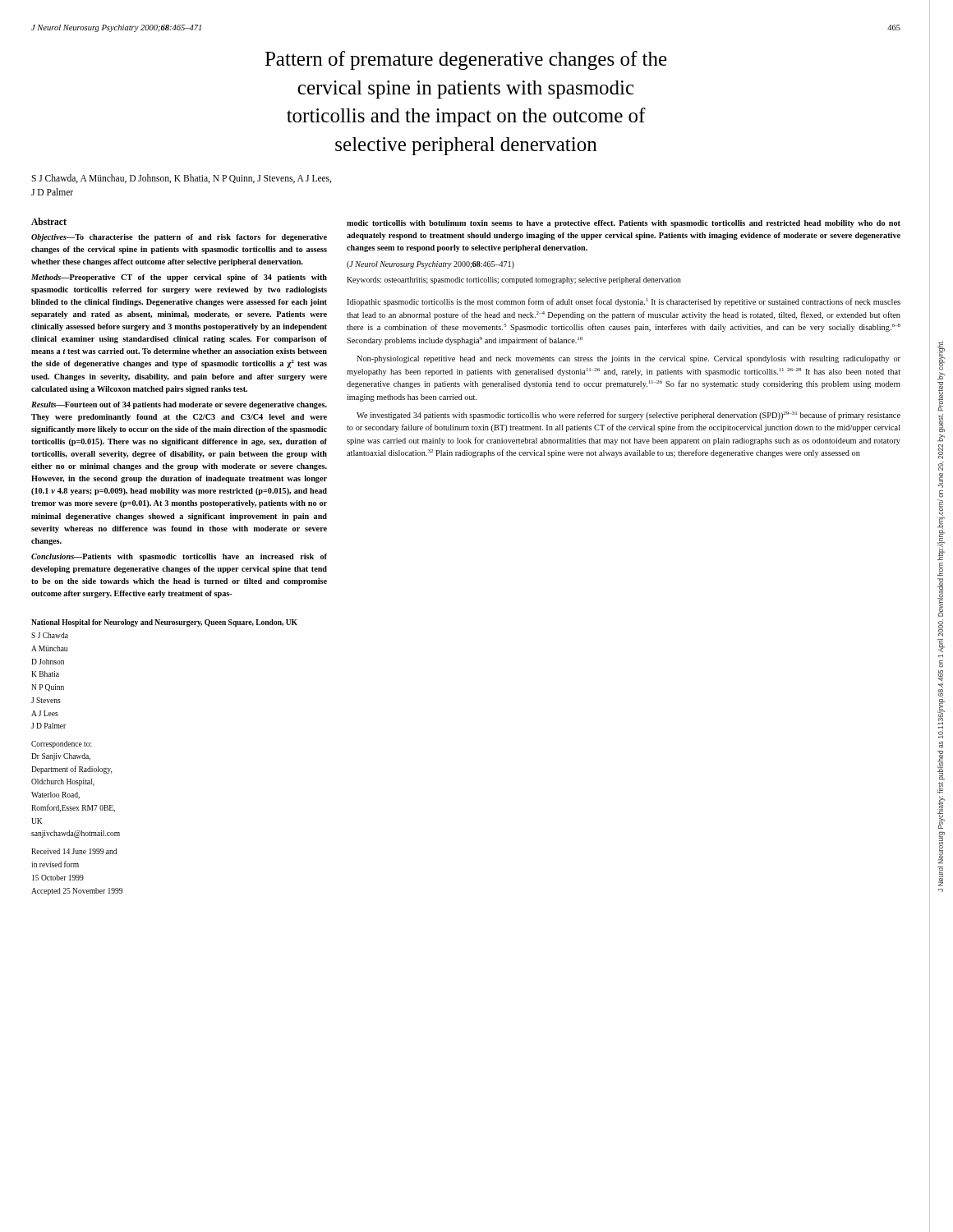Where is the passage that starts "modic torticollis with botulinum toxin seems to have"?

[624, 235]
